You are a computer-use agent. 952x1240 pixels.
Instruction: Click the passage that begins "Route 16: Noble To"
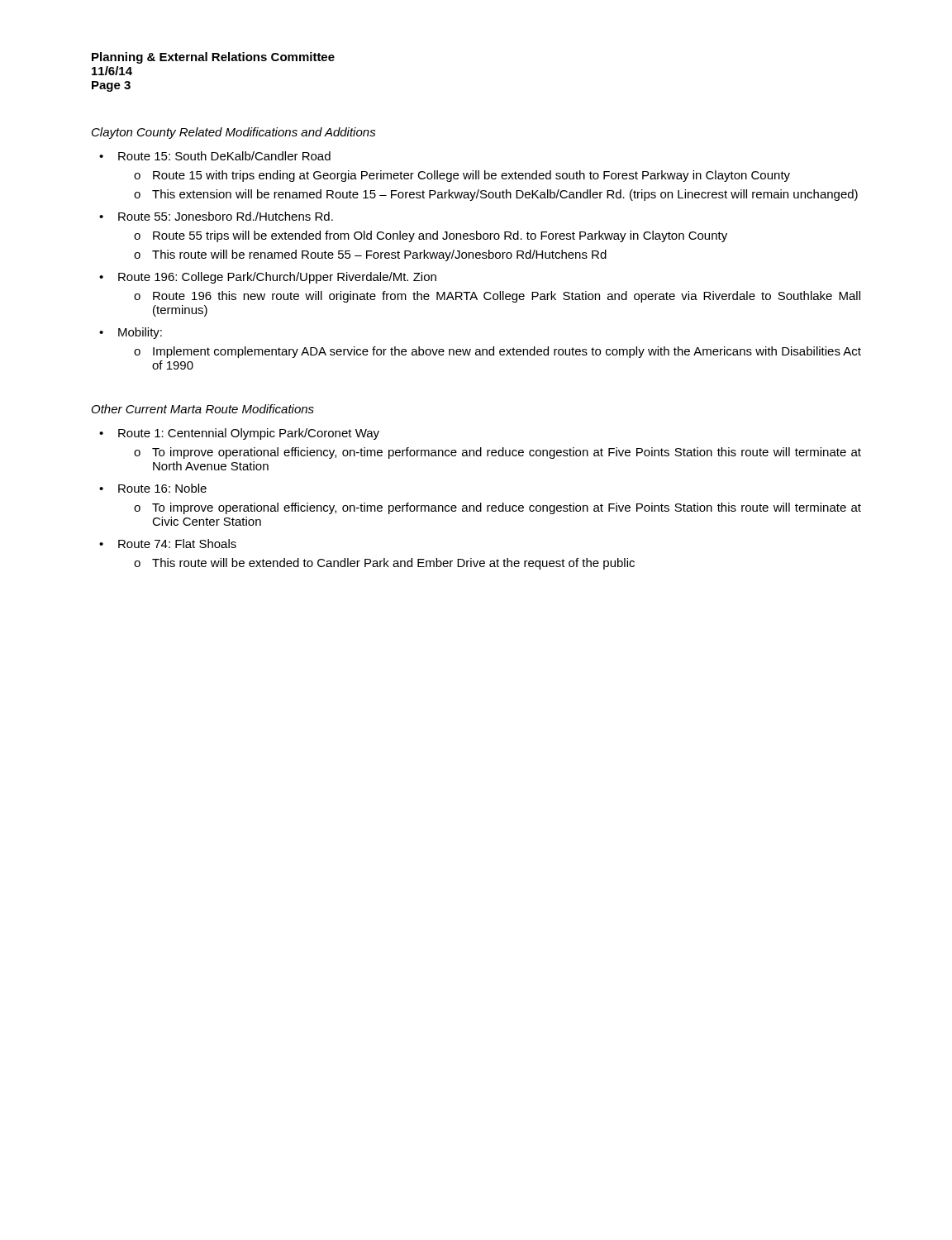489,505
